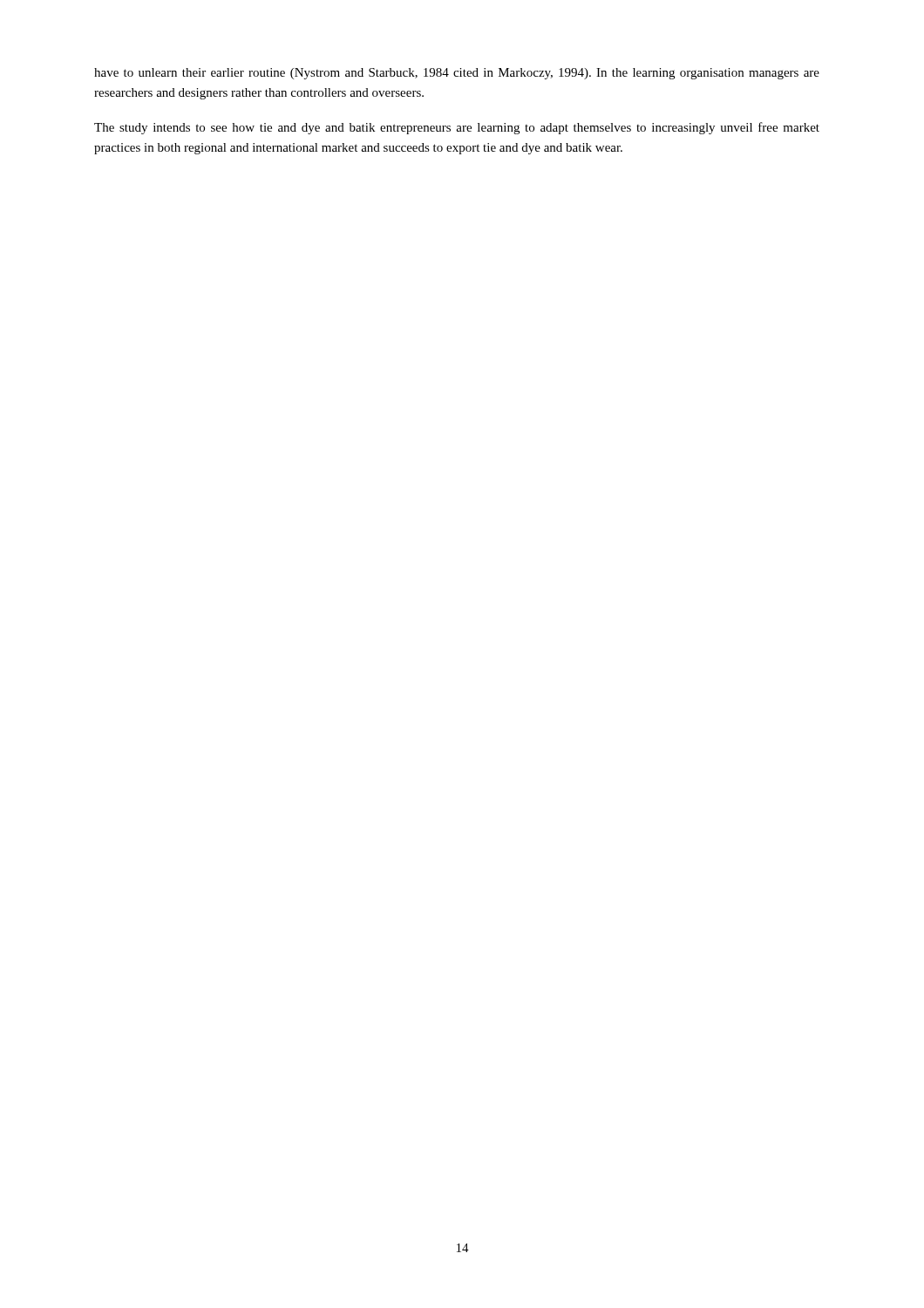Locate the region starting "have to unlearn their earlier routine (Nystrom"
The image size is (924, 1308).
tap(457, 82)
